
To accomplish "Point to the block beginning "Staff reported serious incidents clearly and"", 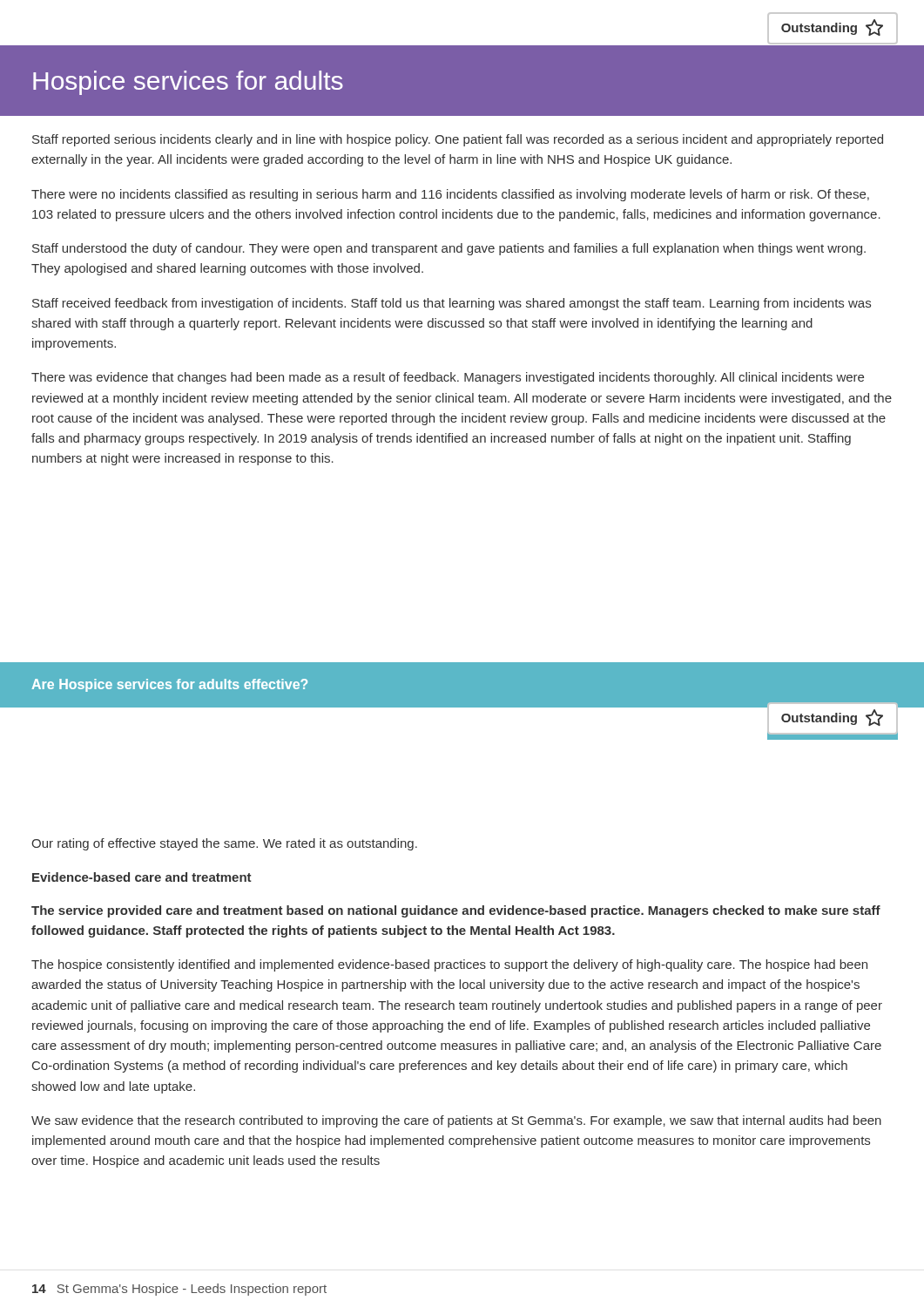I will point(462,149).
